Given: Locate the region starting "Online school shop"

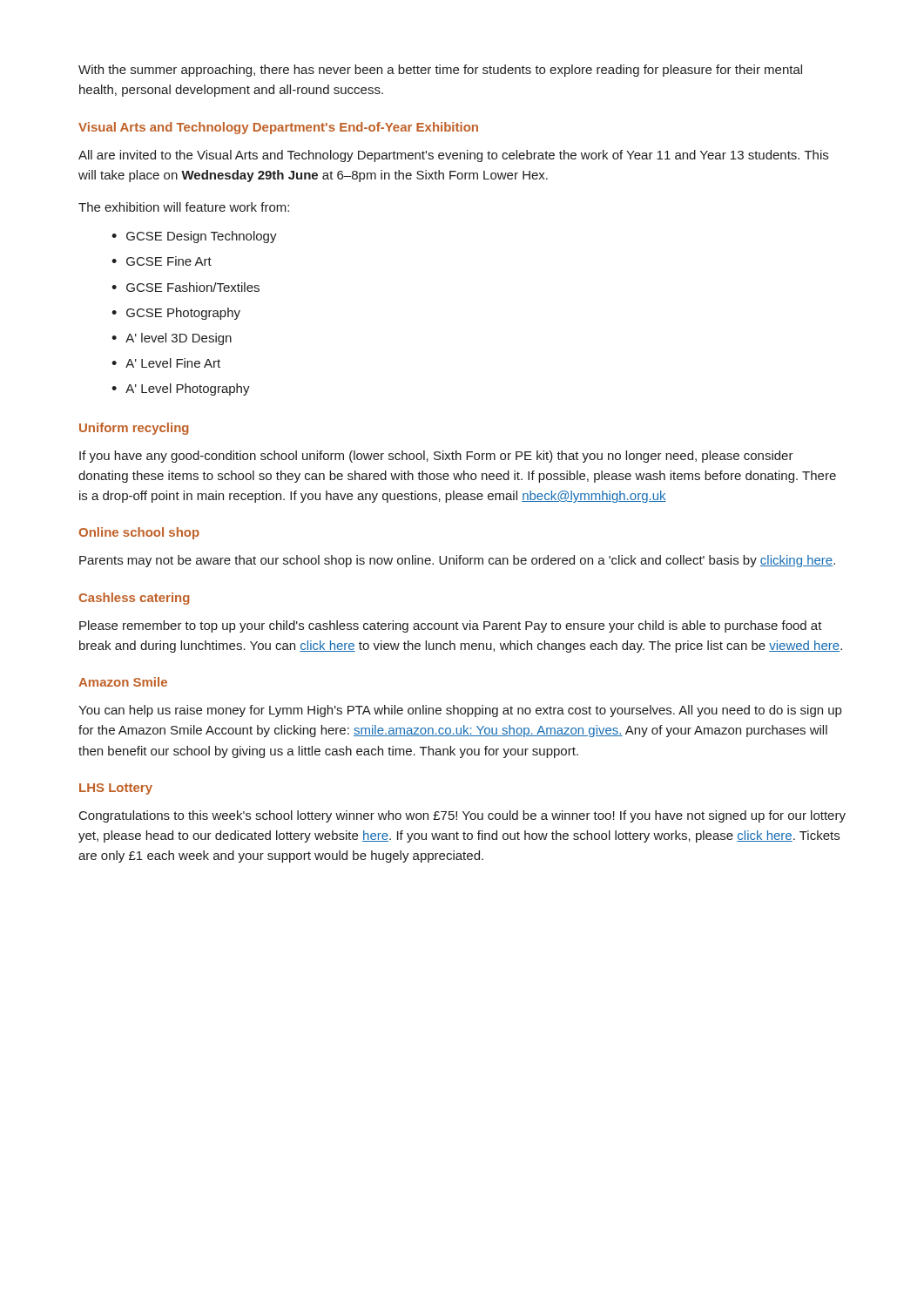Looking at the screenshot, I should click(139, 532).
